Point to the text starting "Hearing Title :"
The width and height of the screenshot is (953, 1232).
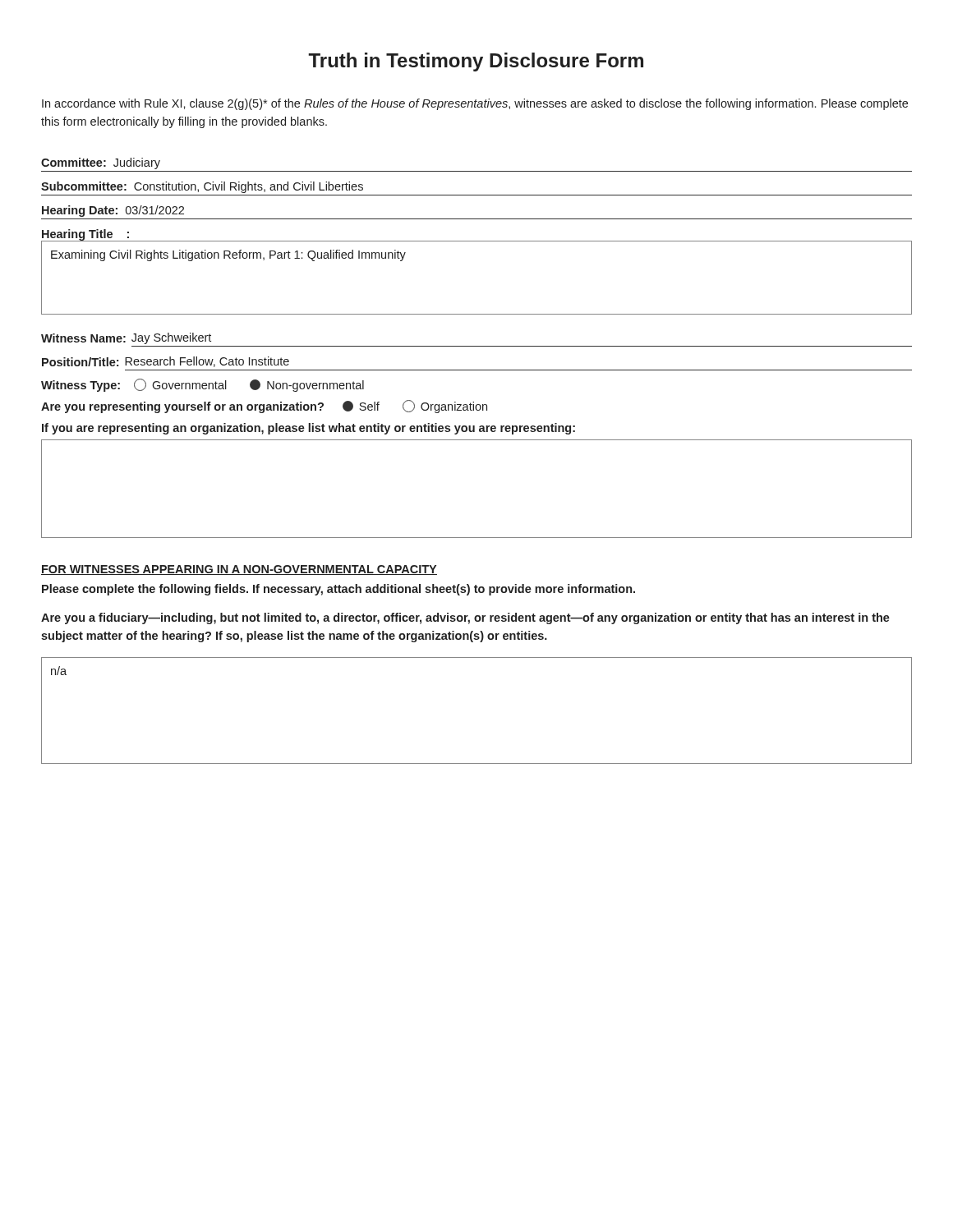point(86,234)
